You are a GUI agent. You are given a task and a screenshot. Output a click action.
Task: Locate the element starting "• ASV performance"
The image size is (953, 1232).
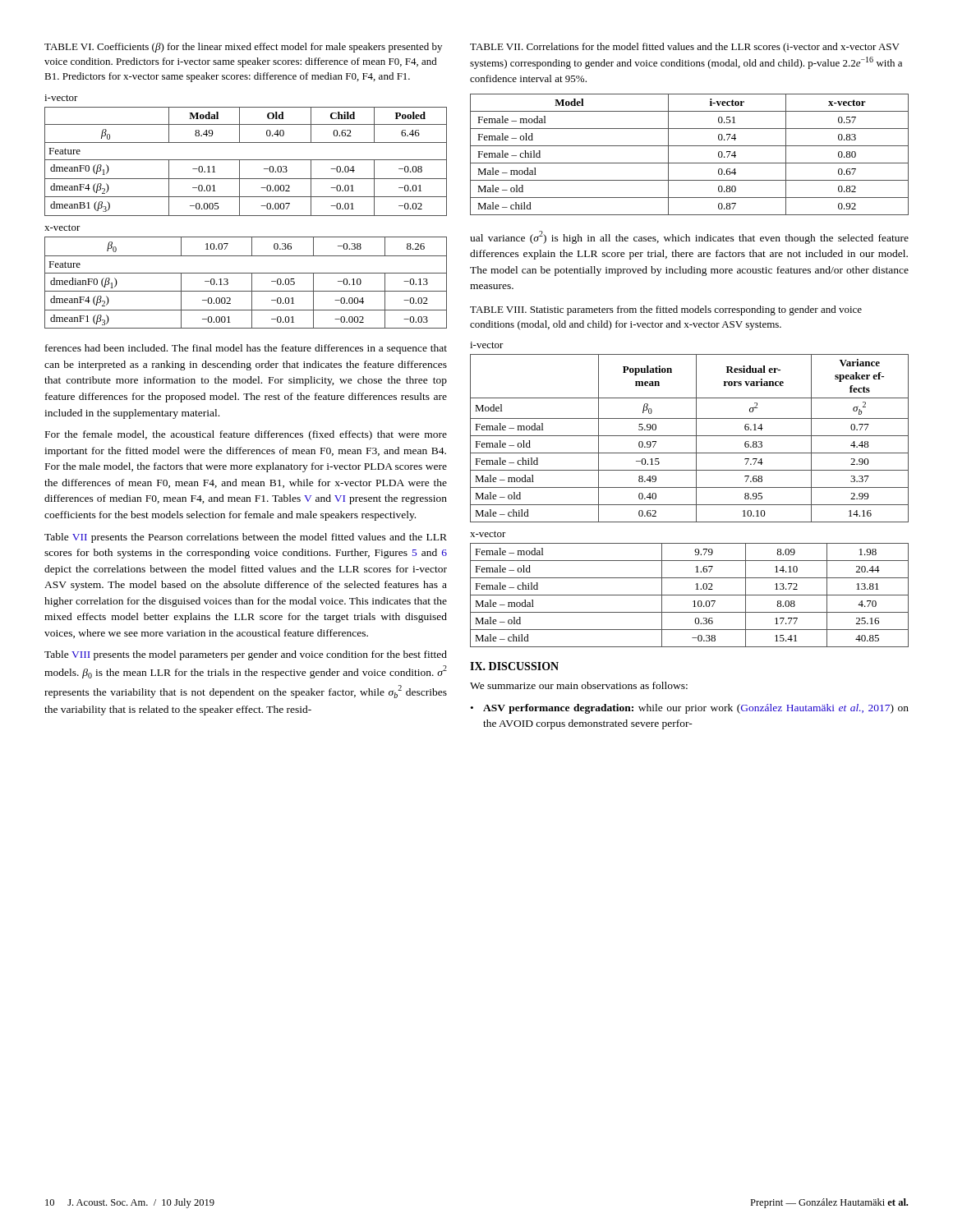(689, 715)
